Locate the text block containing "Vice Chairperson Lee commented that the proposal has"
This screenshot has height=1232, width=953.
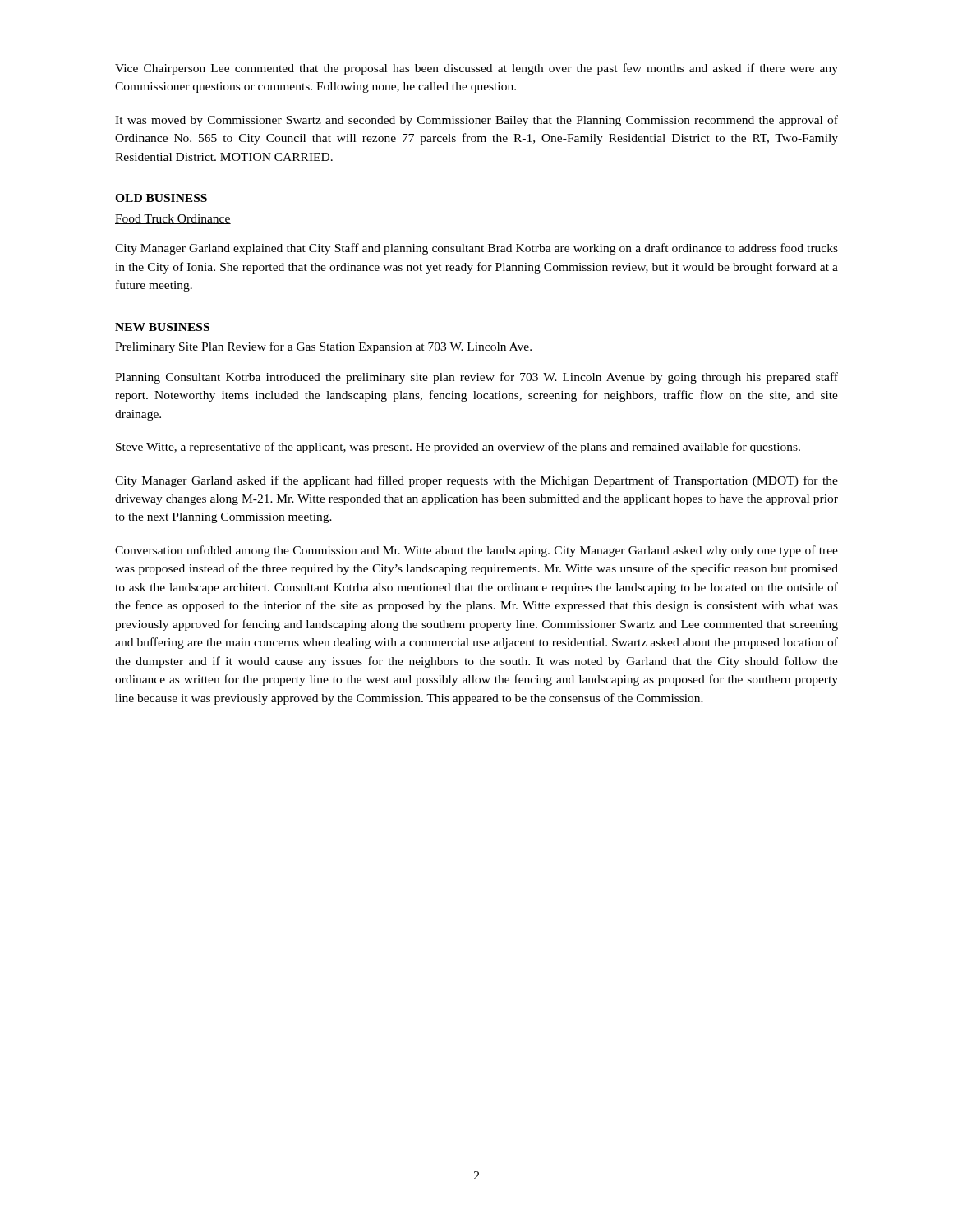coord(476,77)
